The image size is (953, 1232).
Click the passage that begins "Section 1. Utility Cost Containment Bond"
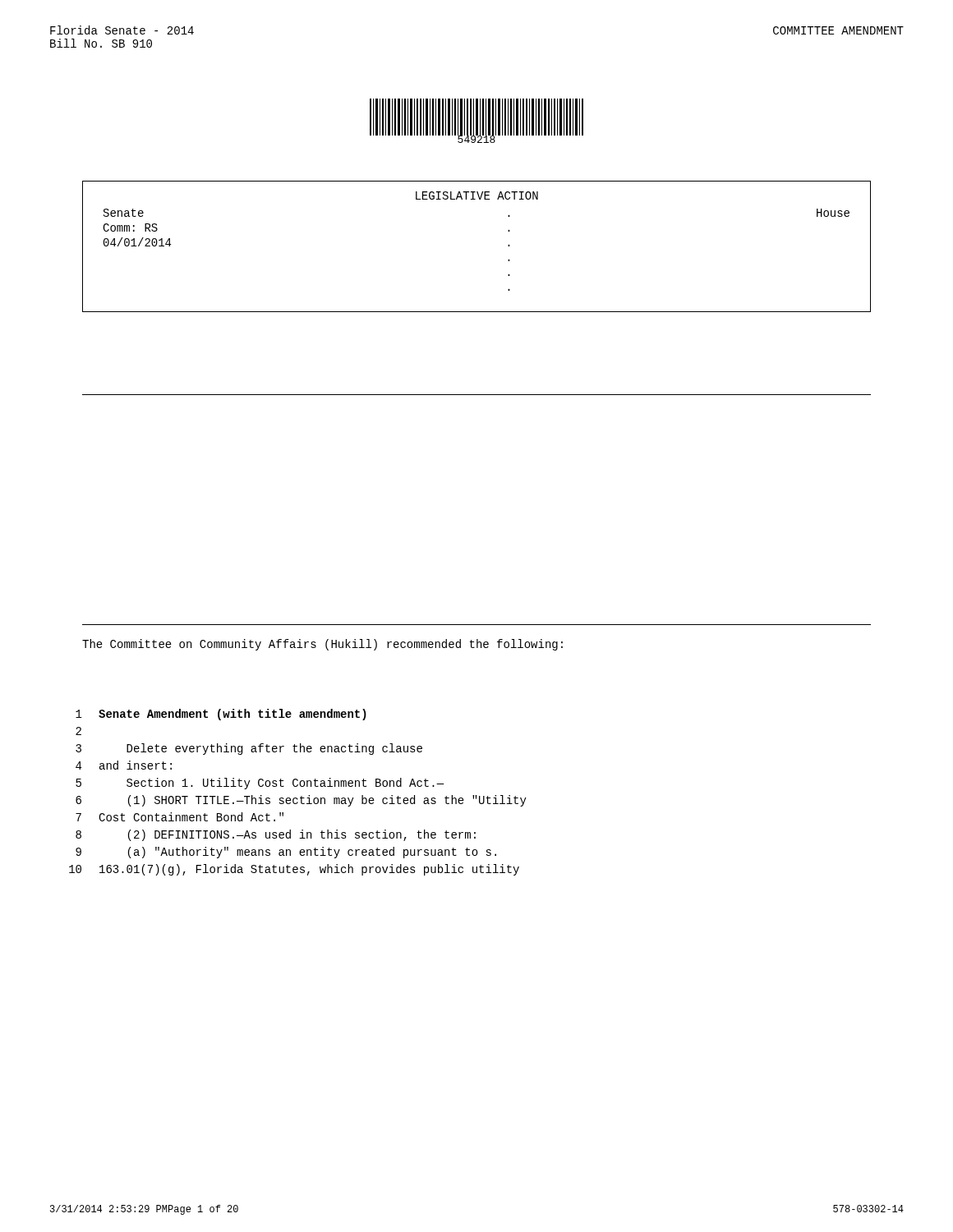(x=271, y=784)
